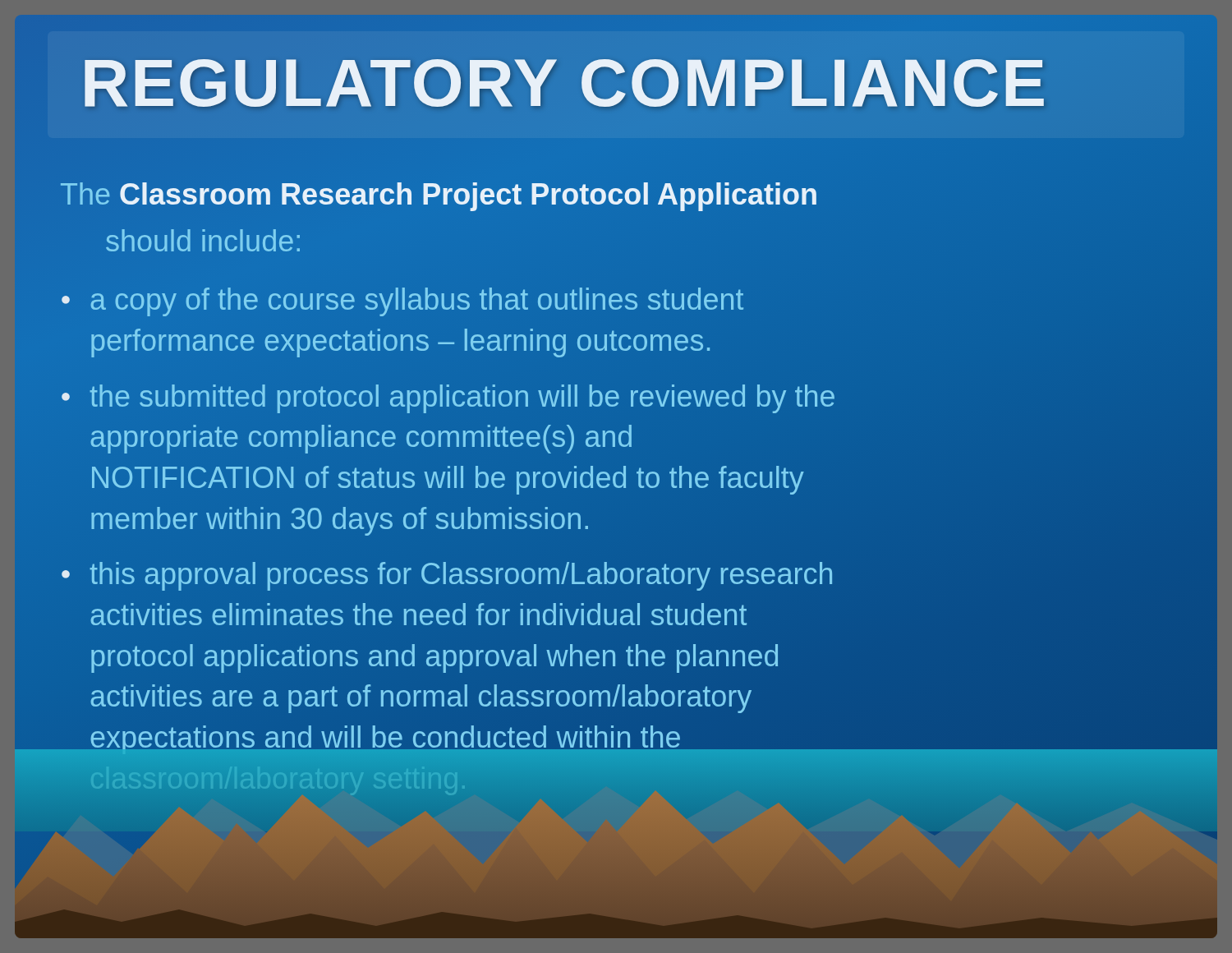This screenshot has width=1232, height=953.
Task: Where is the passage that starts "• this approval process for Classroom/Laboratory researchactivities eliminates"?
Action: [447, 676]
